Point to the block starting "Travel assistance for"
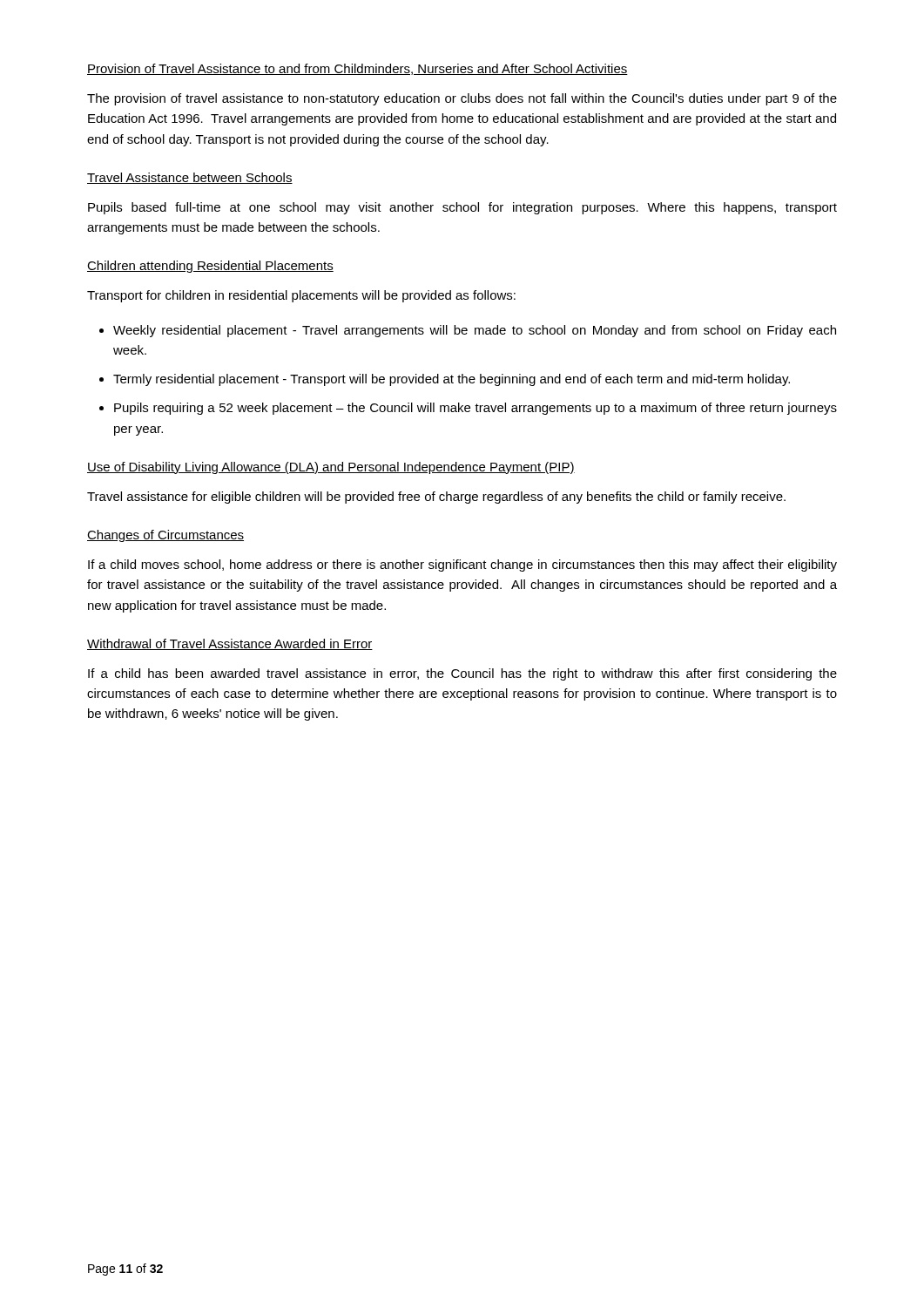 pos(462,496)
